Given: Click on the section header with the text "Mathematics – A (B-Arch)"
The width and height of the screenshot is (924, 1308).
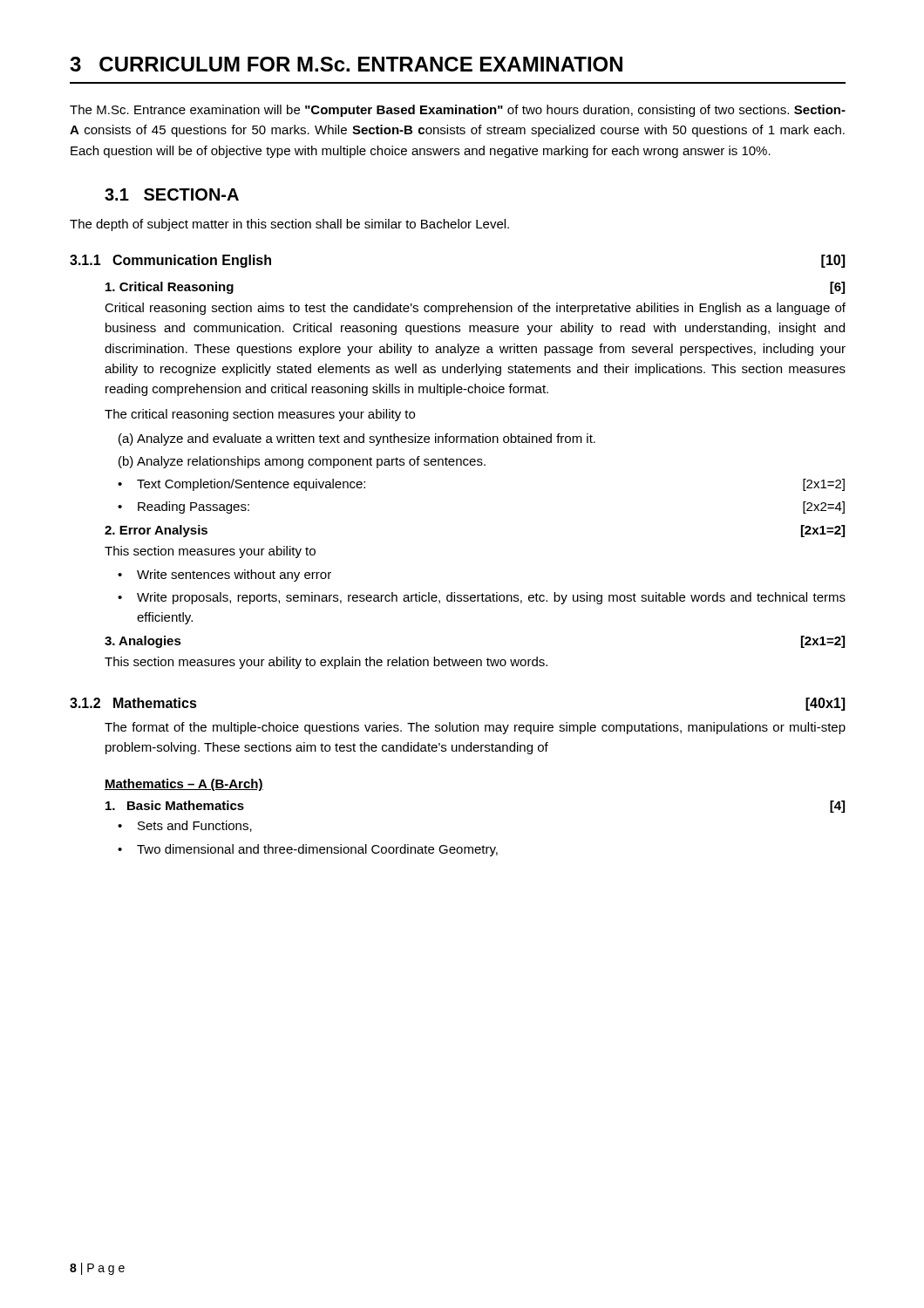Looking at the screenshot, I should tap(184, 784).
